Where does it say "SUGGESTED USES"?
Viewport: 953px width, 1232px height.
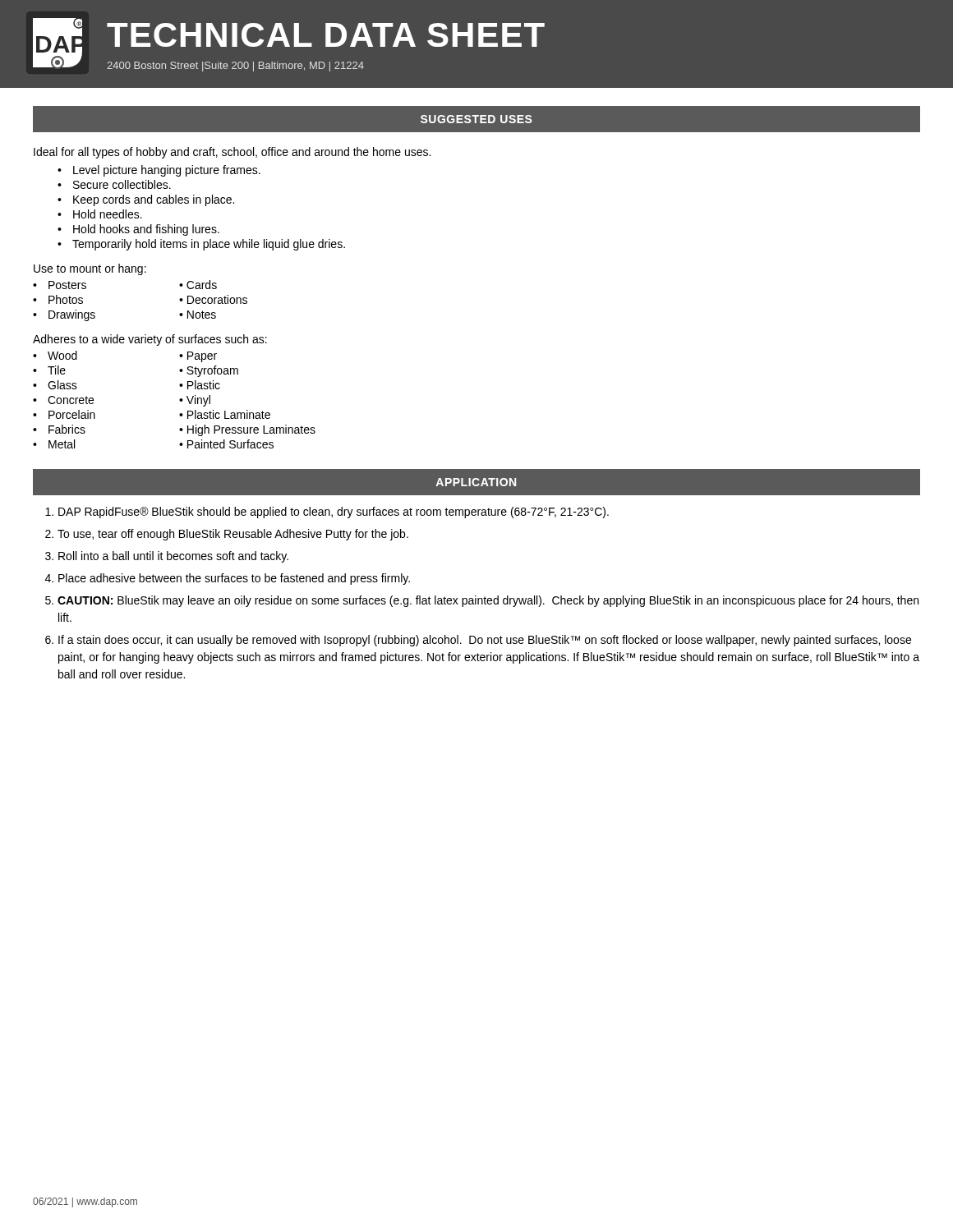click(476, 119)
